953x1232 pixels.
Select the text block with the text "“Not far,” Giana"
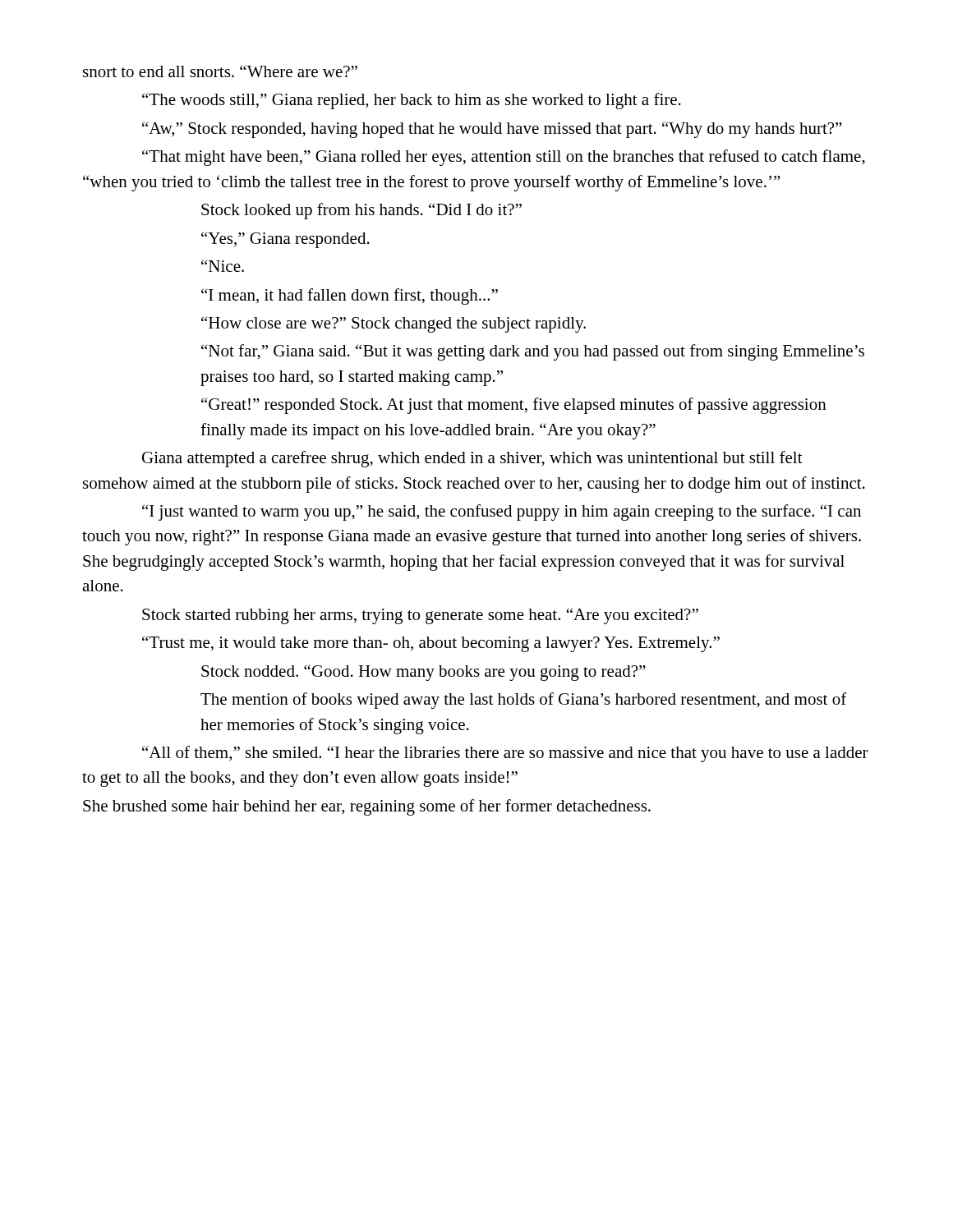(536, 364)
